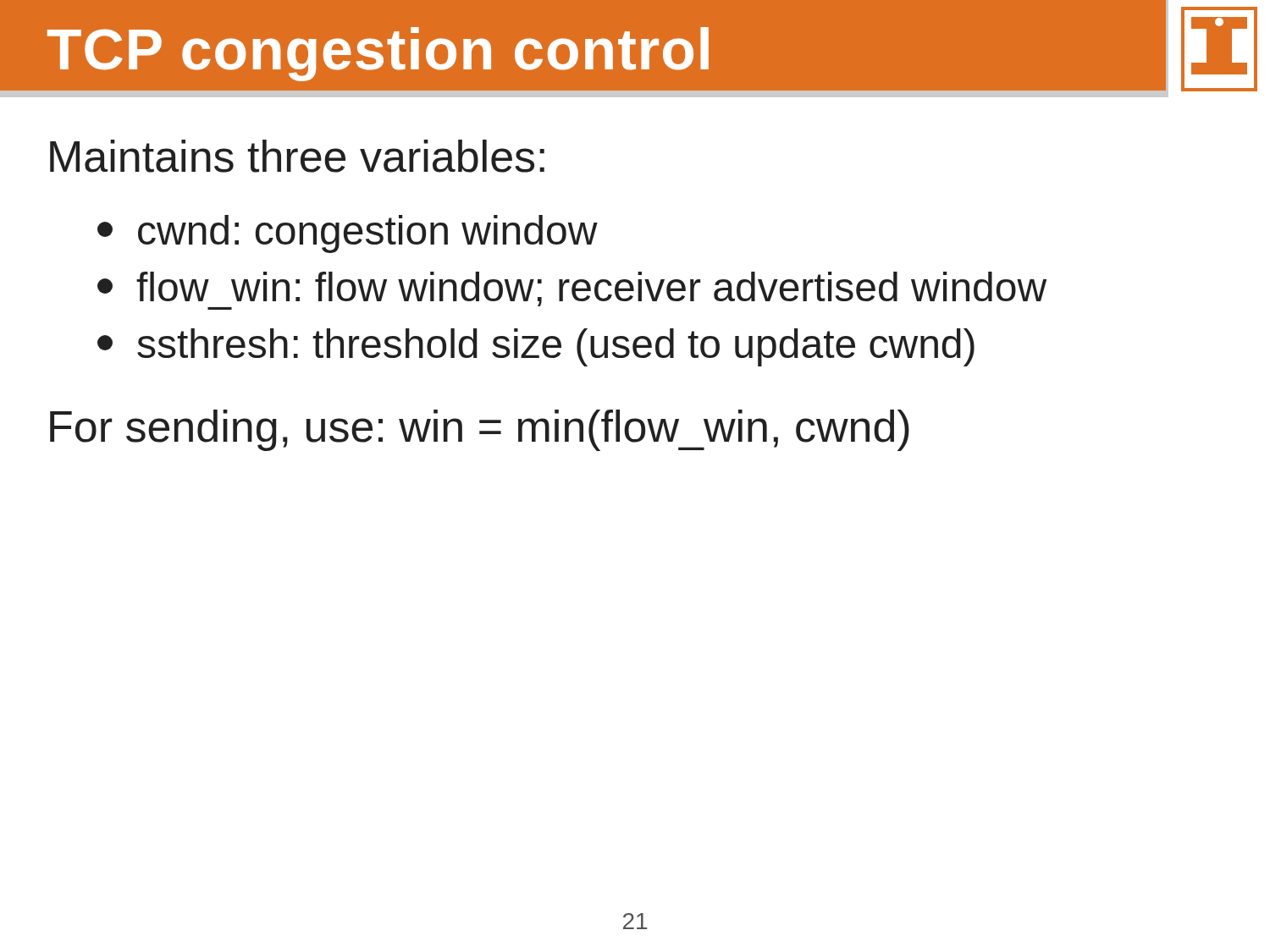The height and width of the screenshot is (952, 1270).
Task: Click on the text with the text "Maintains three variables:"
Action: (x=297, y=157)
